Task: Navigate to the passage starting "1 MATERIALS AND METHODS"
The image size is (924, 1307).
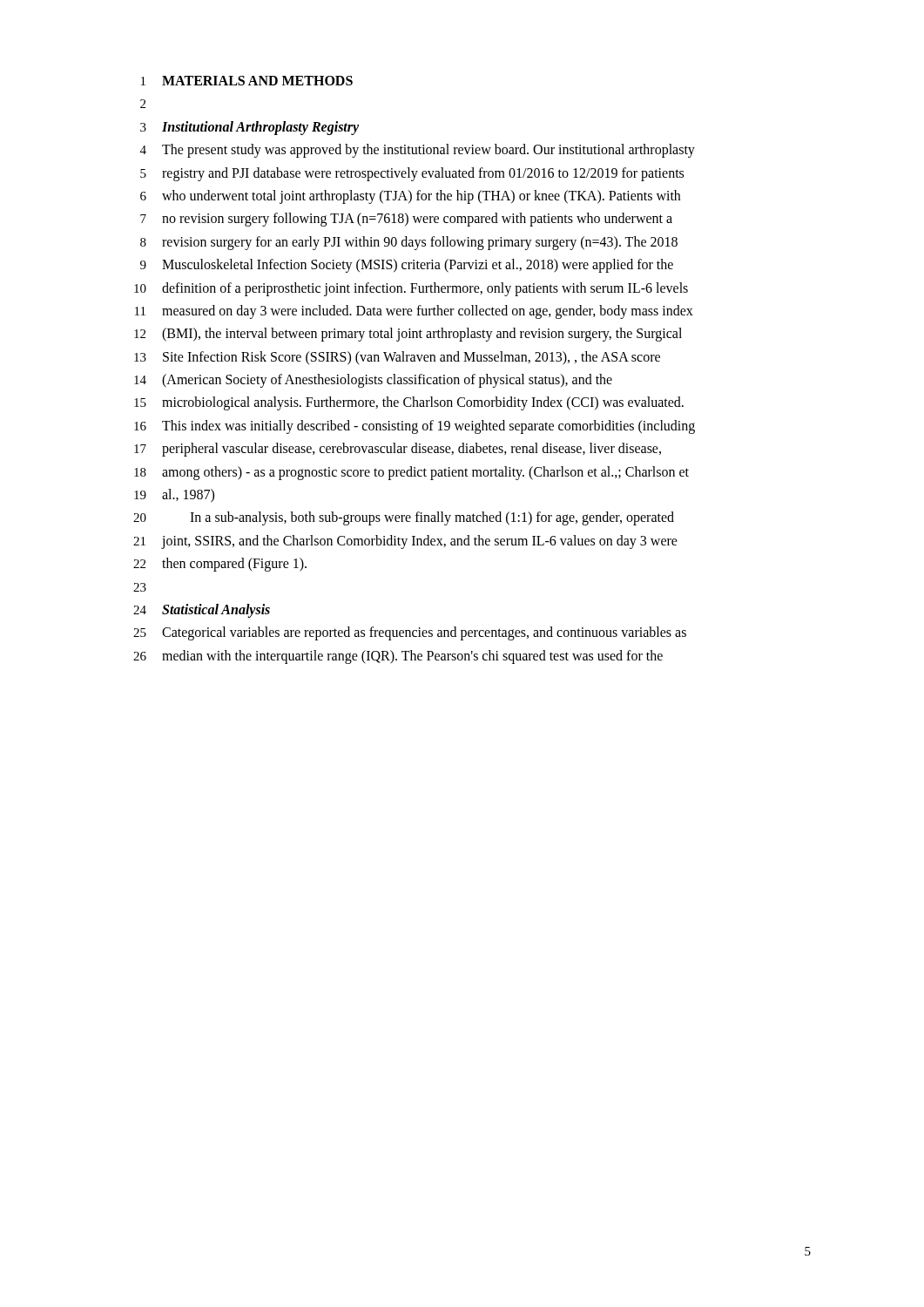Action: click(247, 81)
